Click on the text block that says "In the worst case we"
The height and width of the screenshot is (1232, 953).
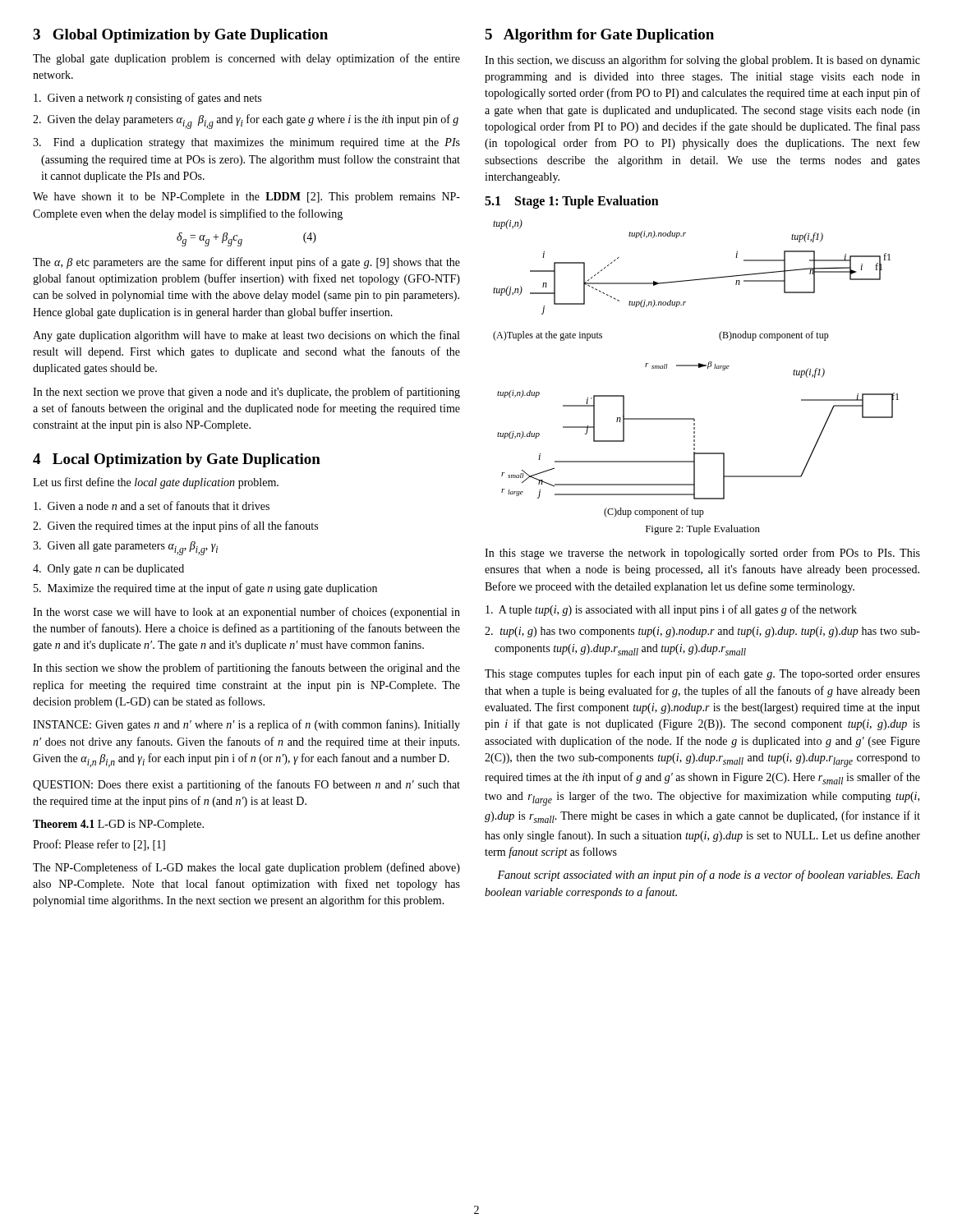pos(246,629)
